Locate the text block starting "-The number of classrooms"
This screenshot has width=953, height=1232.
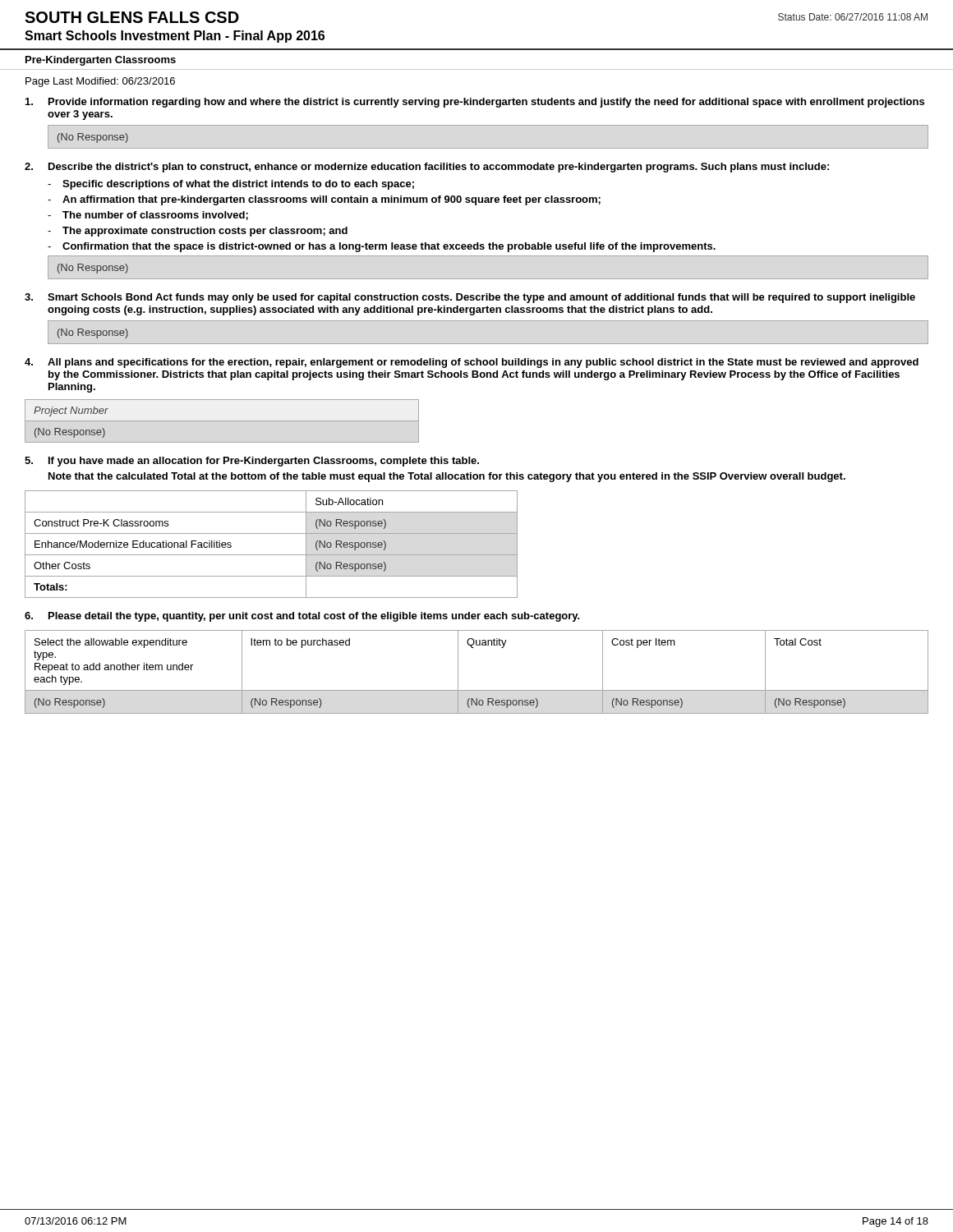[x=148, y=215]
